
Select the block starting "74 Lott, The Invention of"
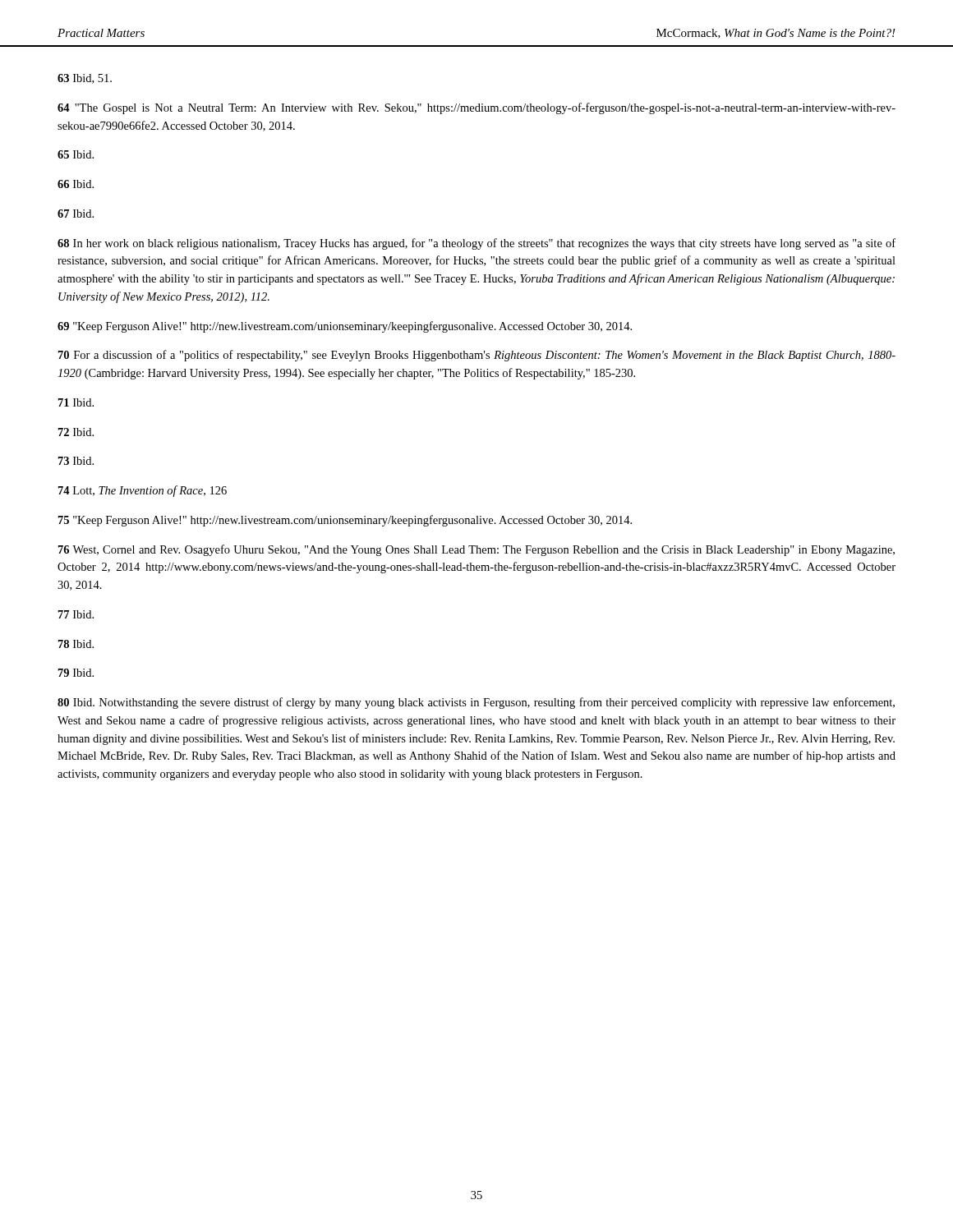pyautogui.click(x=142, y=490)
